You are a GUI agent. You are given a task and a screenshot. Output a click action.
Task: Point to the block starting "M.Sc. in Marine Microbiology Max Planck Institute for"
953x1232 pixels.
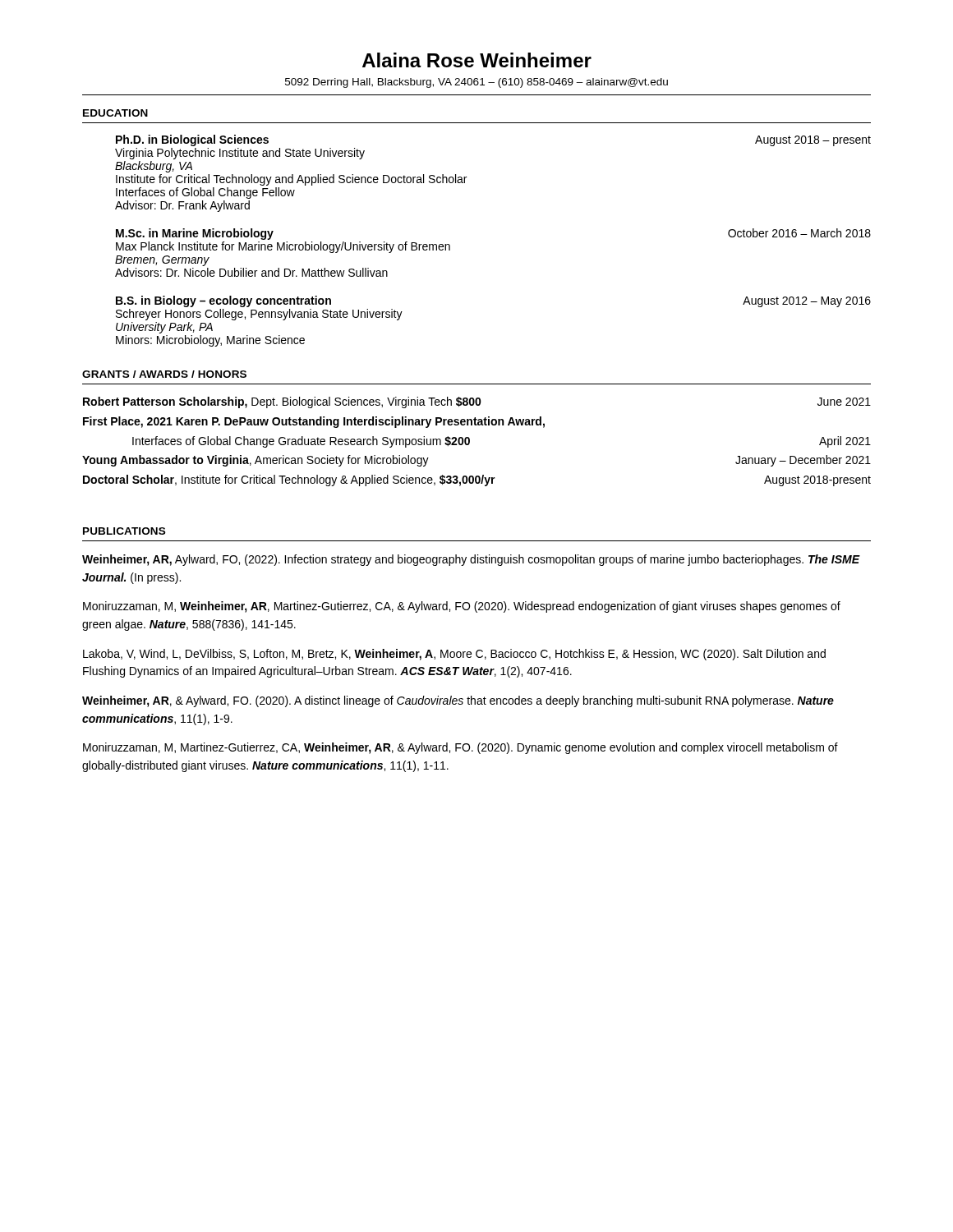(195, 234)
